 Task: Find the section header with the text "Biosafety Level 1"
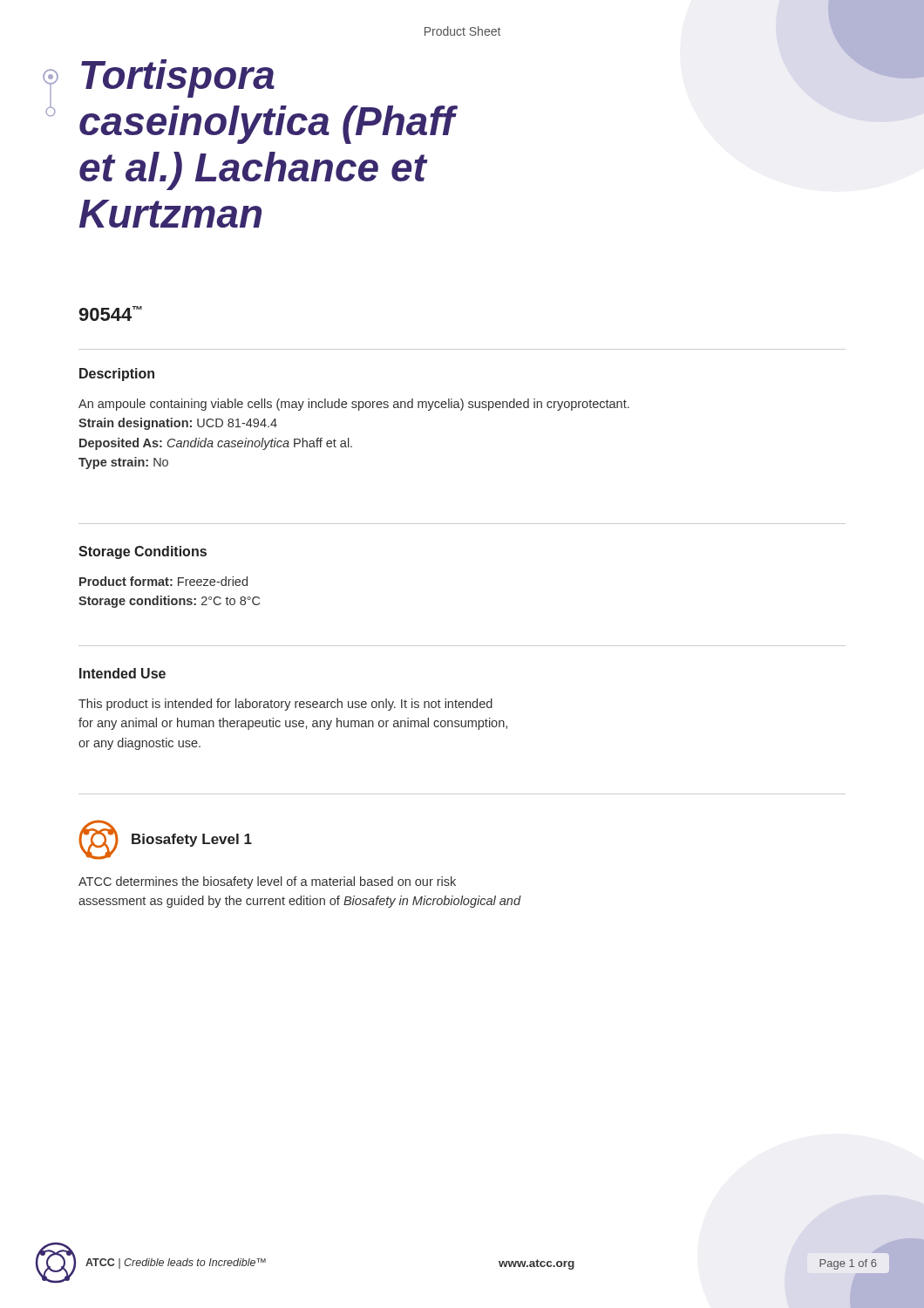165,840
